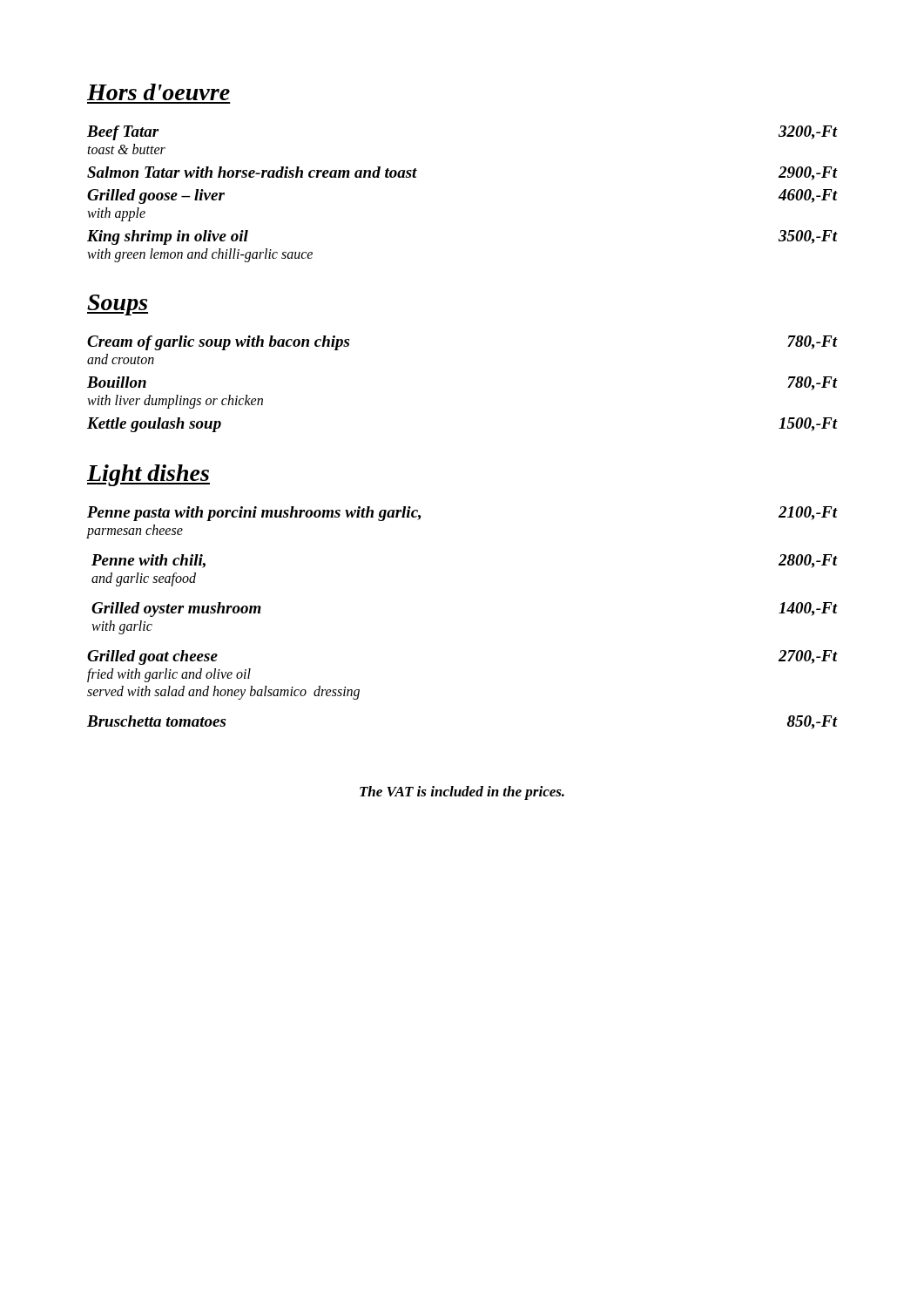Find the block on this page that starts "Penne with chili, 2800,-Ft and"
The width and height of the screenshot is (924, 1307).
point(146,561)
